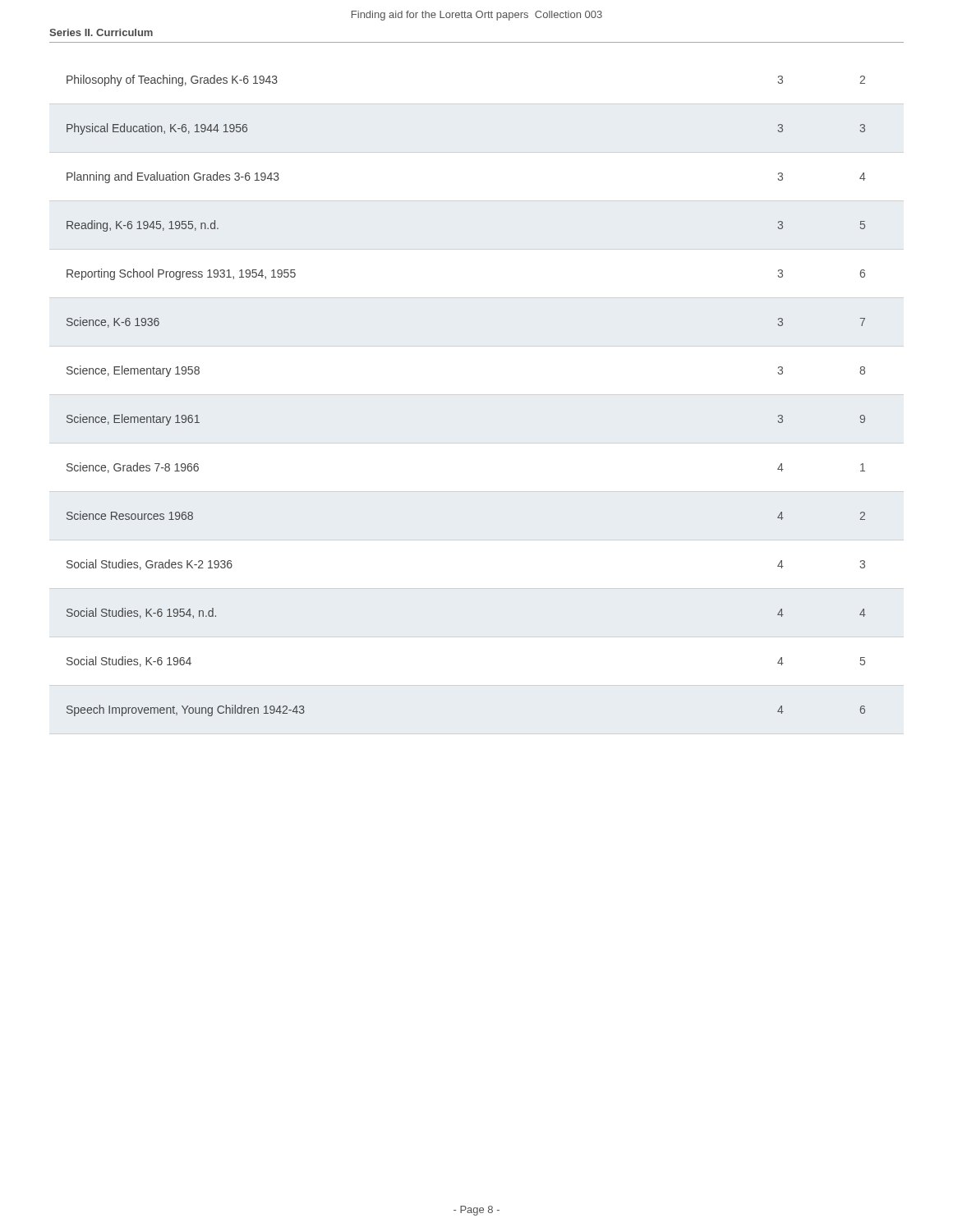Find the table that mentions "Philosophy of Teaching,"
953x1232 pixels.
pos(476,395)
